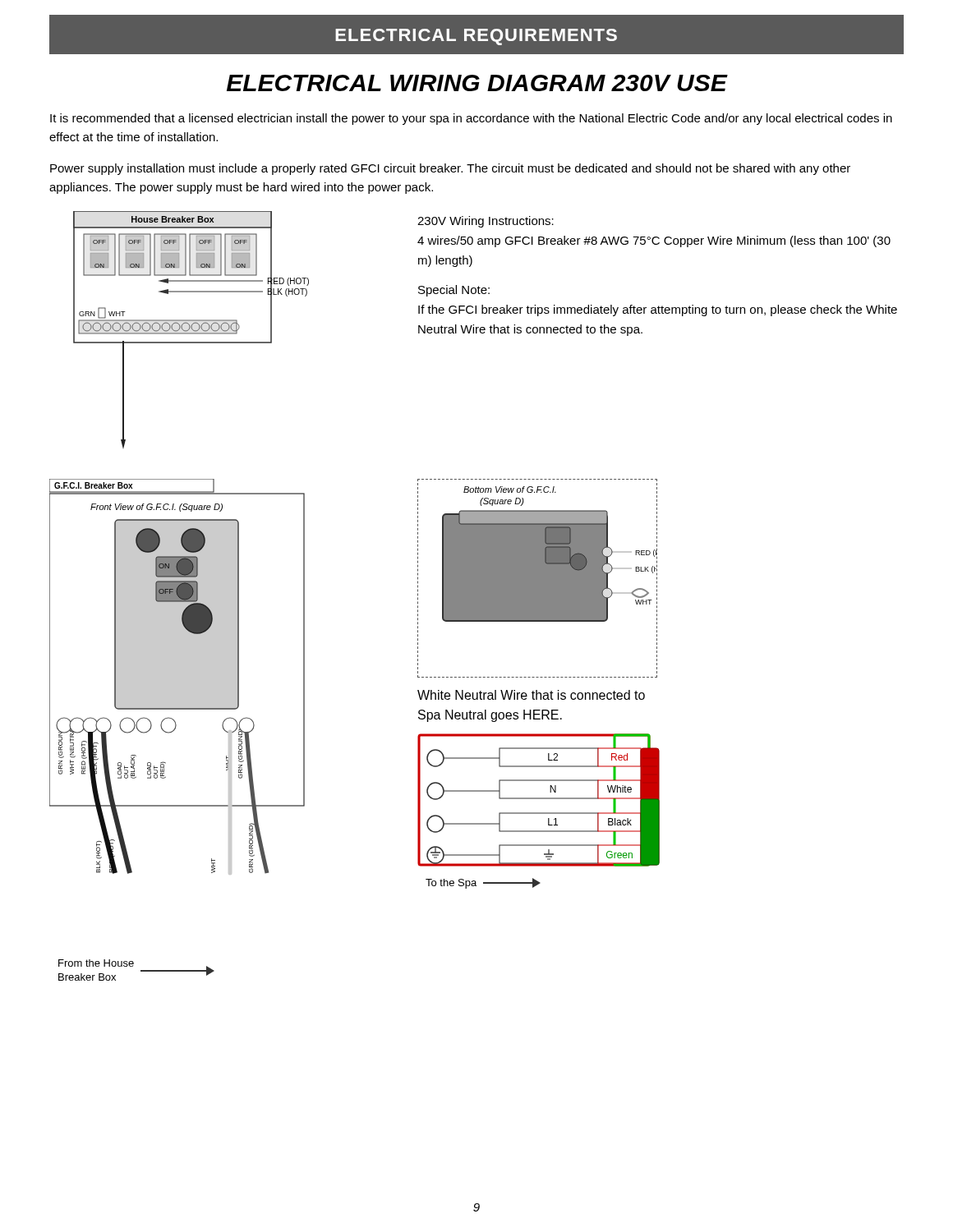Viewport: 953px width, 1232px height.
Task: Find the engineering diagram
Action: point(222,732)
